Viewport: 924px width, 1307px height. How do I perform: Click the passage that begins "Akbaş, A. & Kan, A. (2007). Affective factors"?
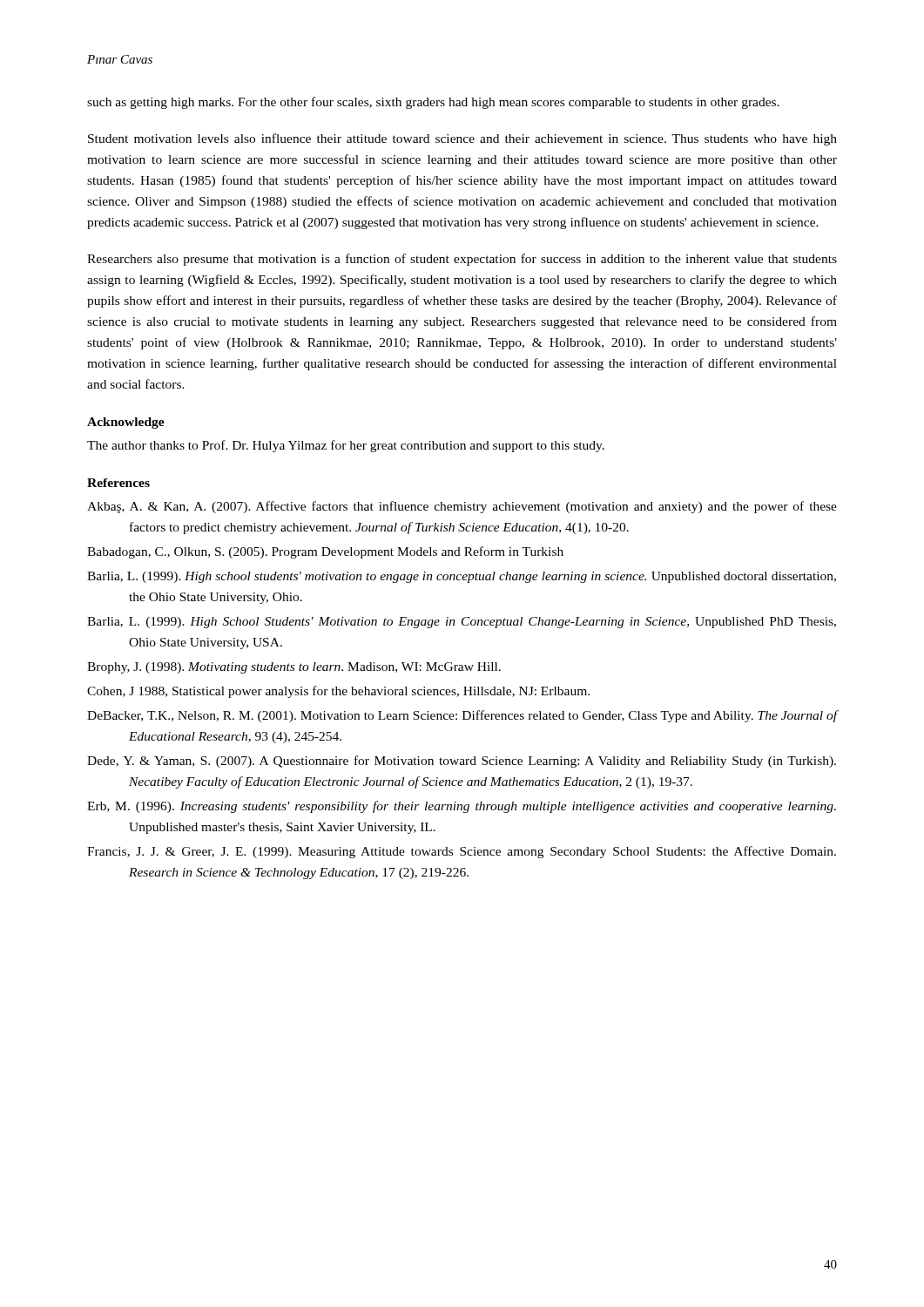[462, 516]
